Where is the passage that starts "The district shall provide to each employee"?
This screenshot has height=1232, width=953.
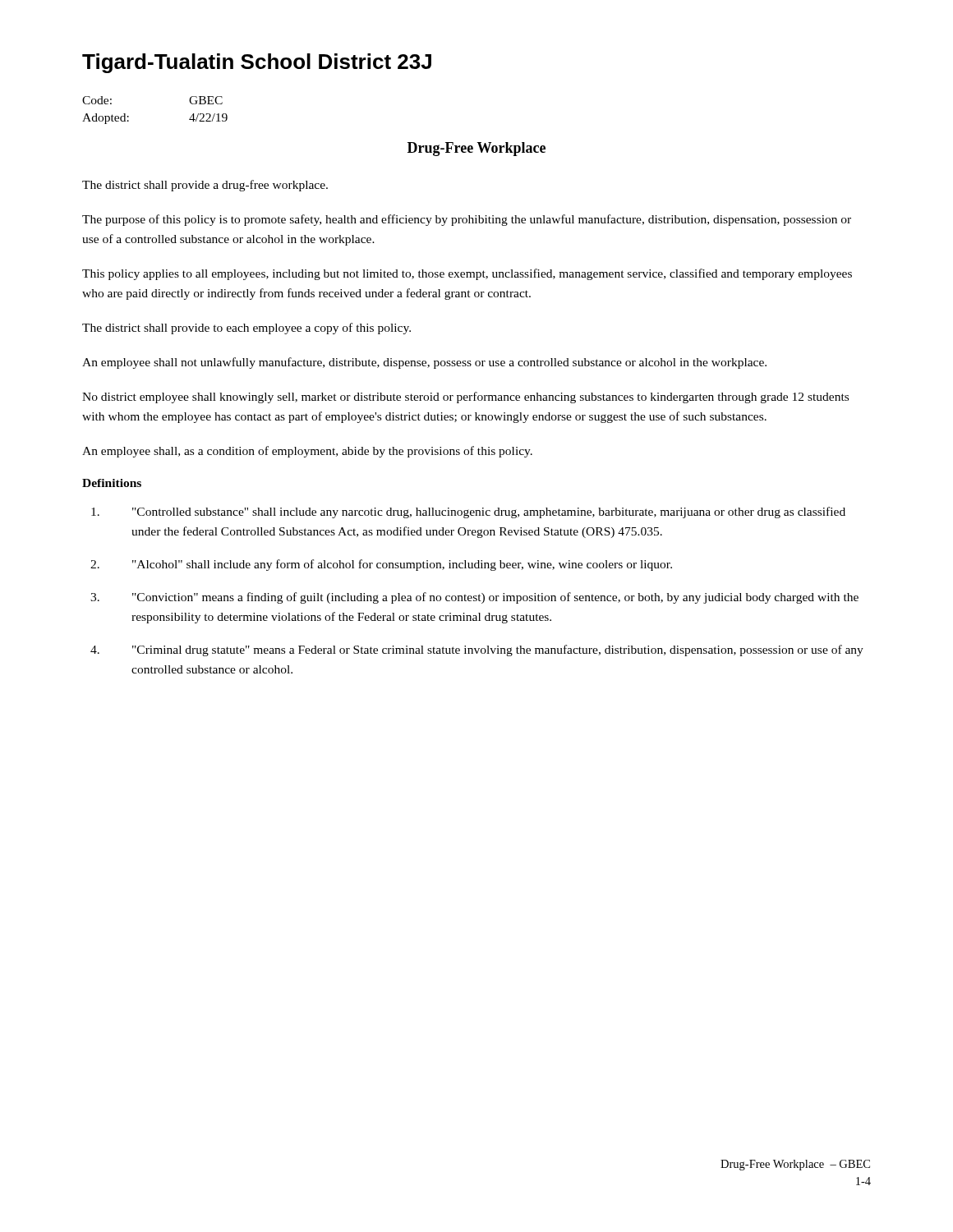click(x=247, y=327)
